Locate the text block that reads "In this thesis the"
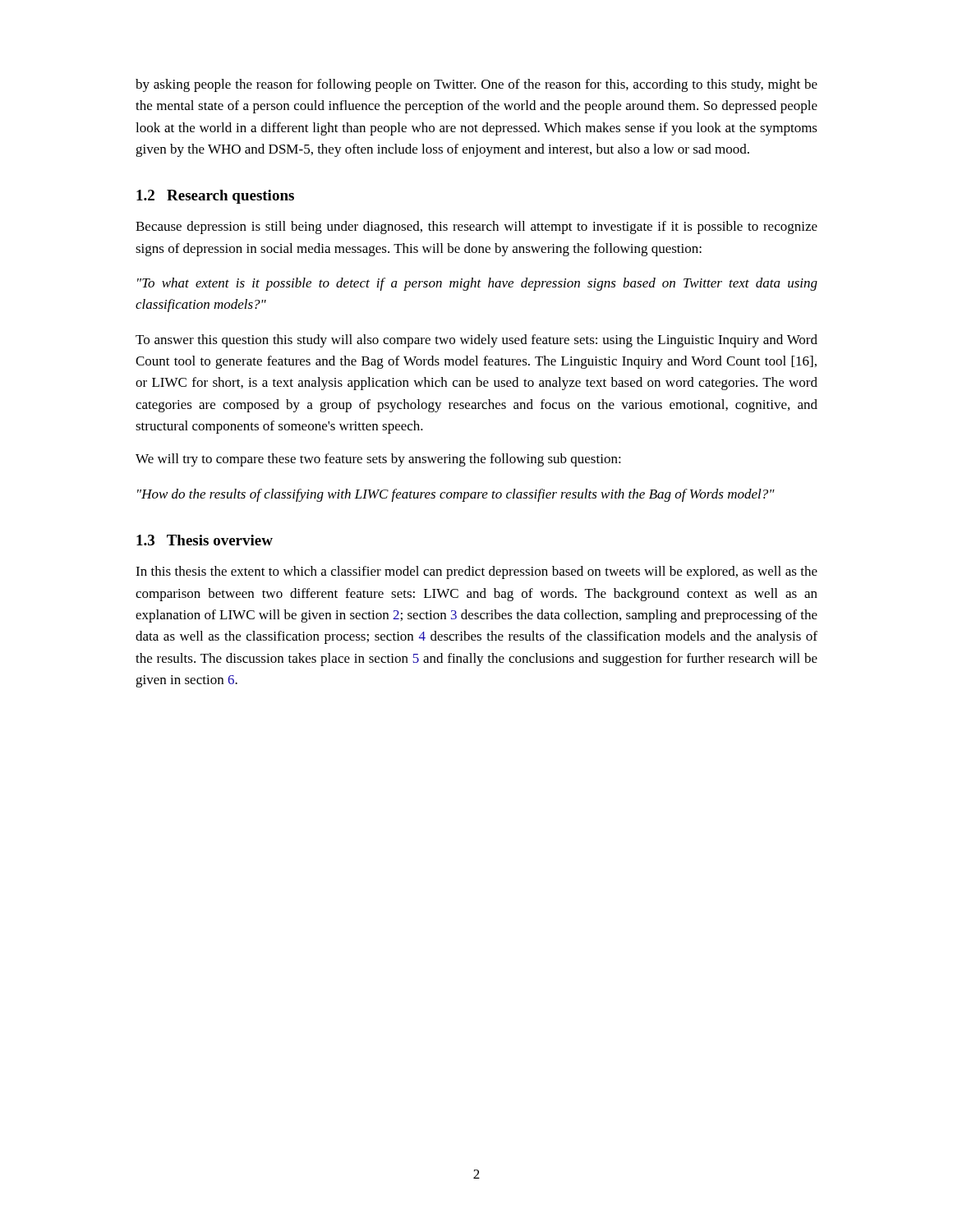Viewport: 953px width, 1232px height. pos(476,625)
